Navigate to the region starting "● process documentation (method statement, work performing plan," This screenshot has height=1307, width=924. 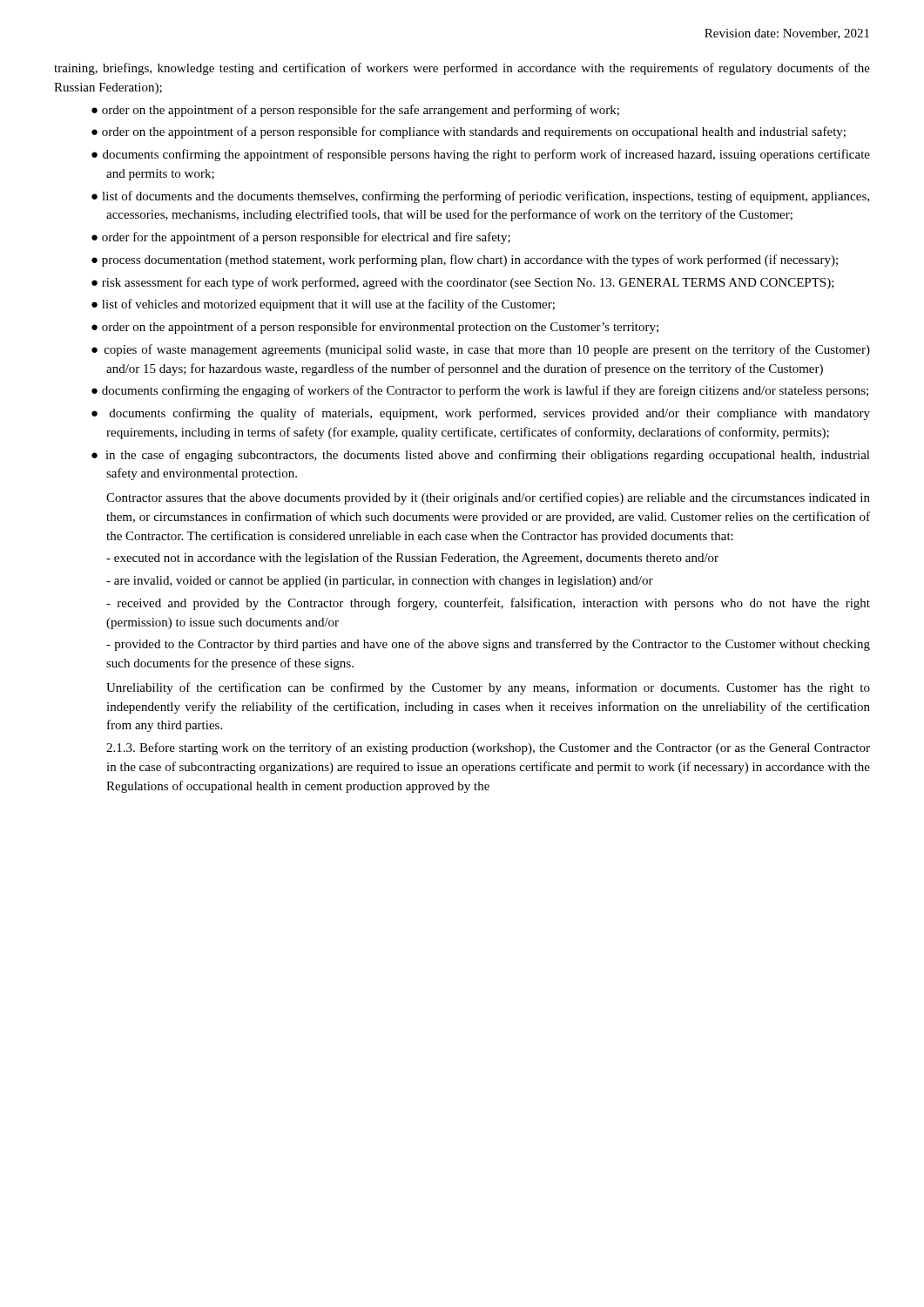click(462, 260)
